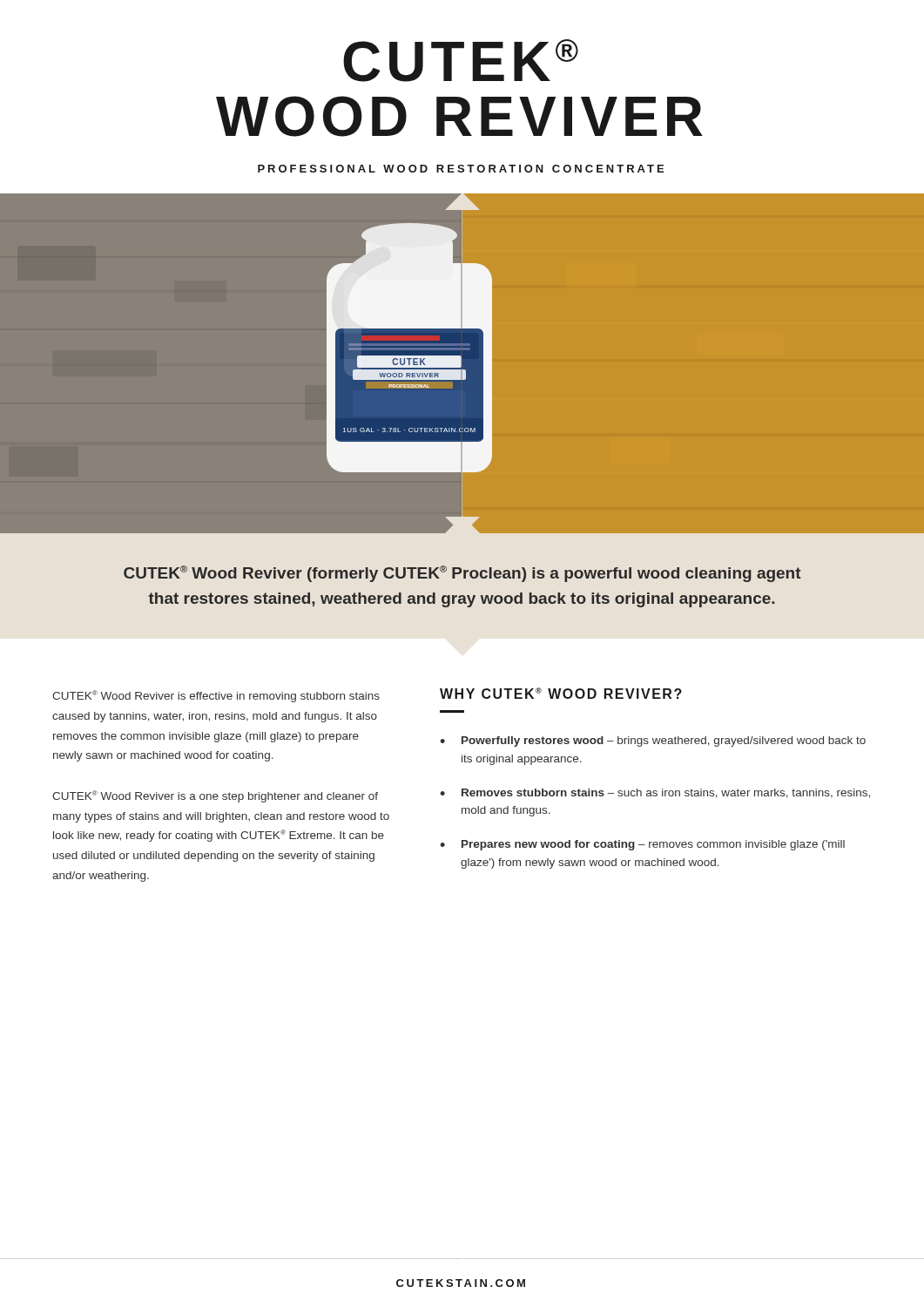Navigate to the passage starting "• Removes stubborn stains – such as iron"
This screenshot has width=924, height=1307.
(x=656, y=802)
